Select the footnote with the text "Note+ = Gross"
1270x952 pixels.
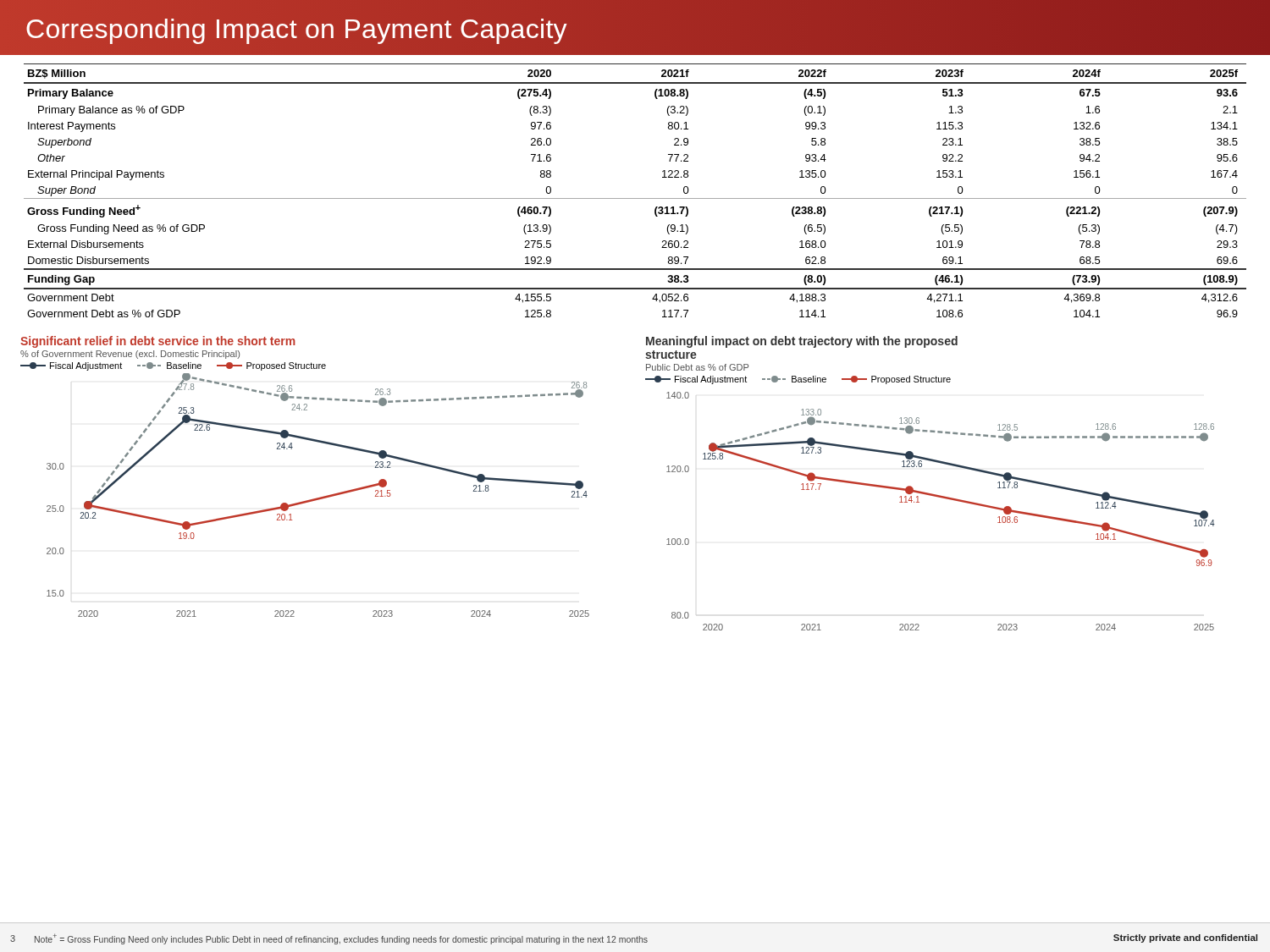tap(341, 938)
